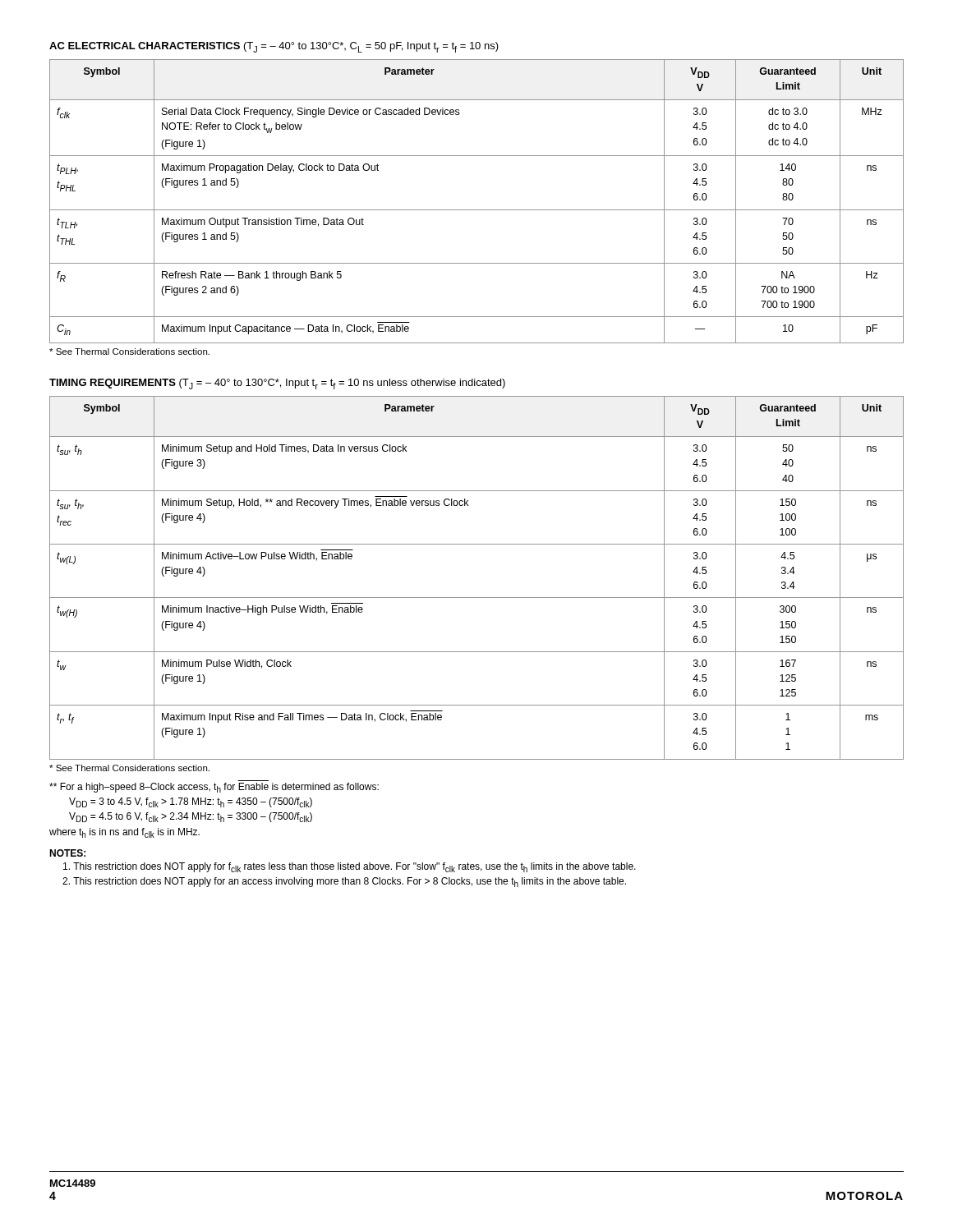953x1232 pixels.
Task: Locate the table with the text "Maximum Input Capacitance —"
Action: [476, 201]
